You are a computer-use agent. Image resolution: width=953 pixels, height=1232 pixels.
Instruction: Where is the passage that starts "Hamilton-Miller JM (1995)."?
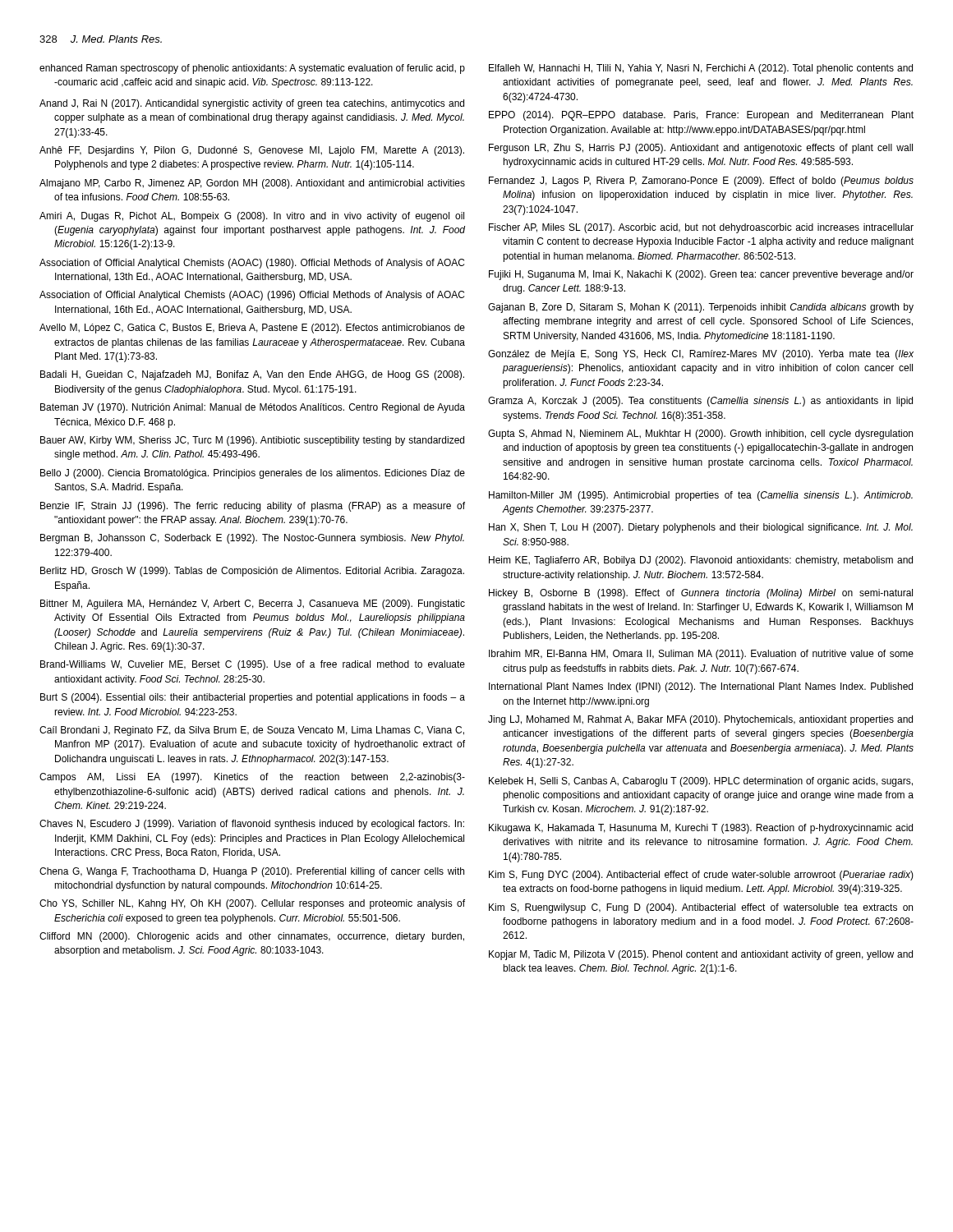click(x=701, y=502)
